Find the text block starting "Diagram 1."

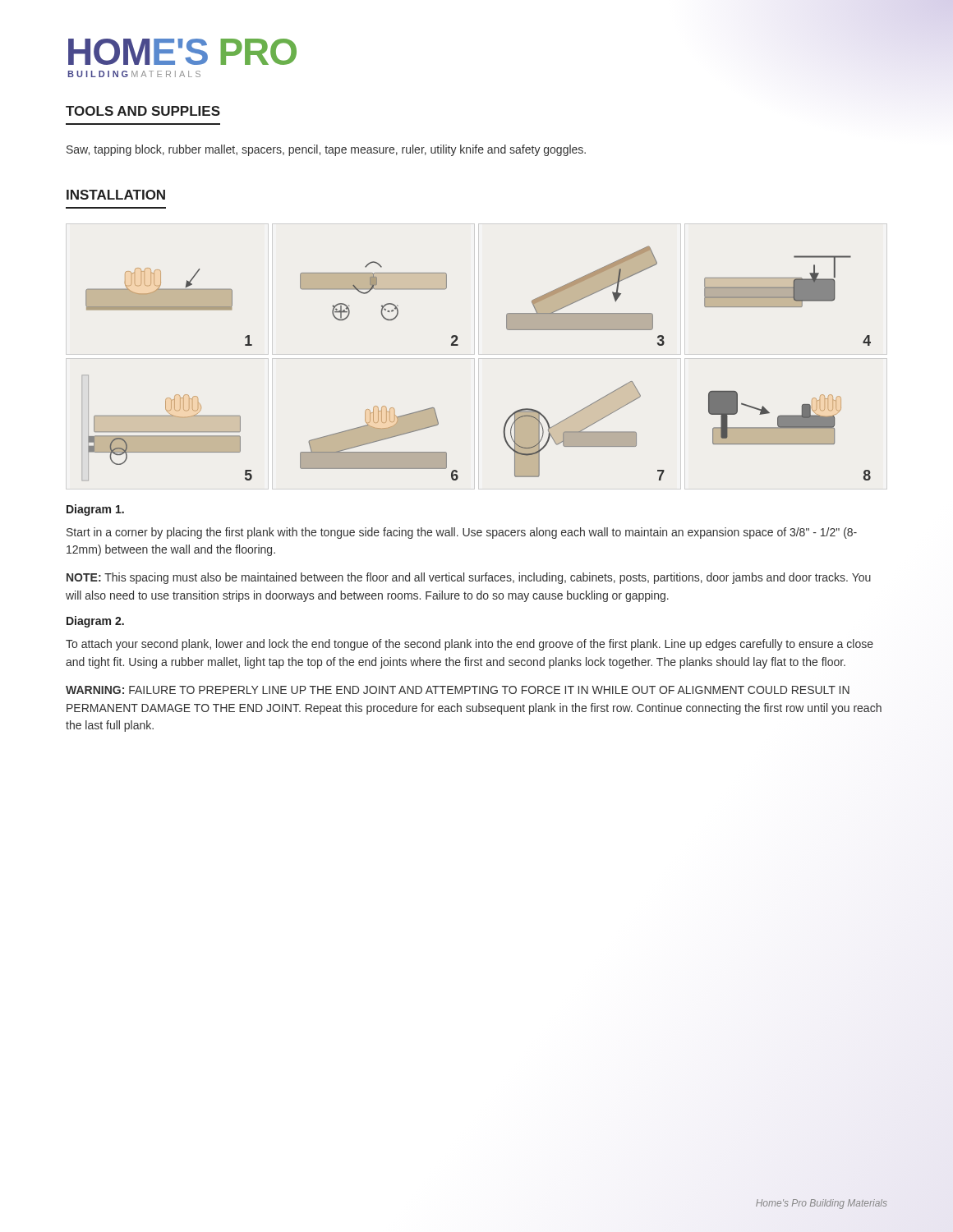95,509
